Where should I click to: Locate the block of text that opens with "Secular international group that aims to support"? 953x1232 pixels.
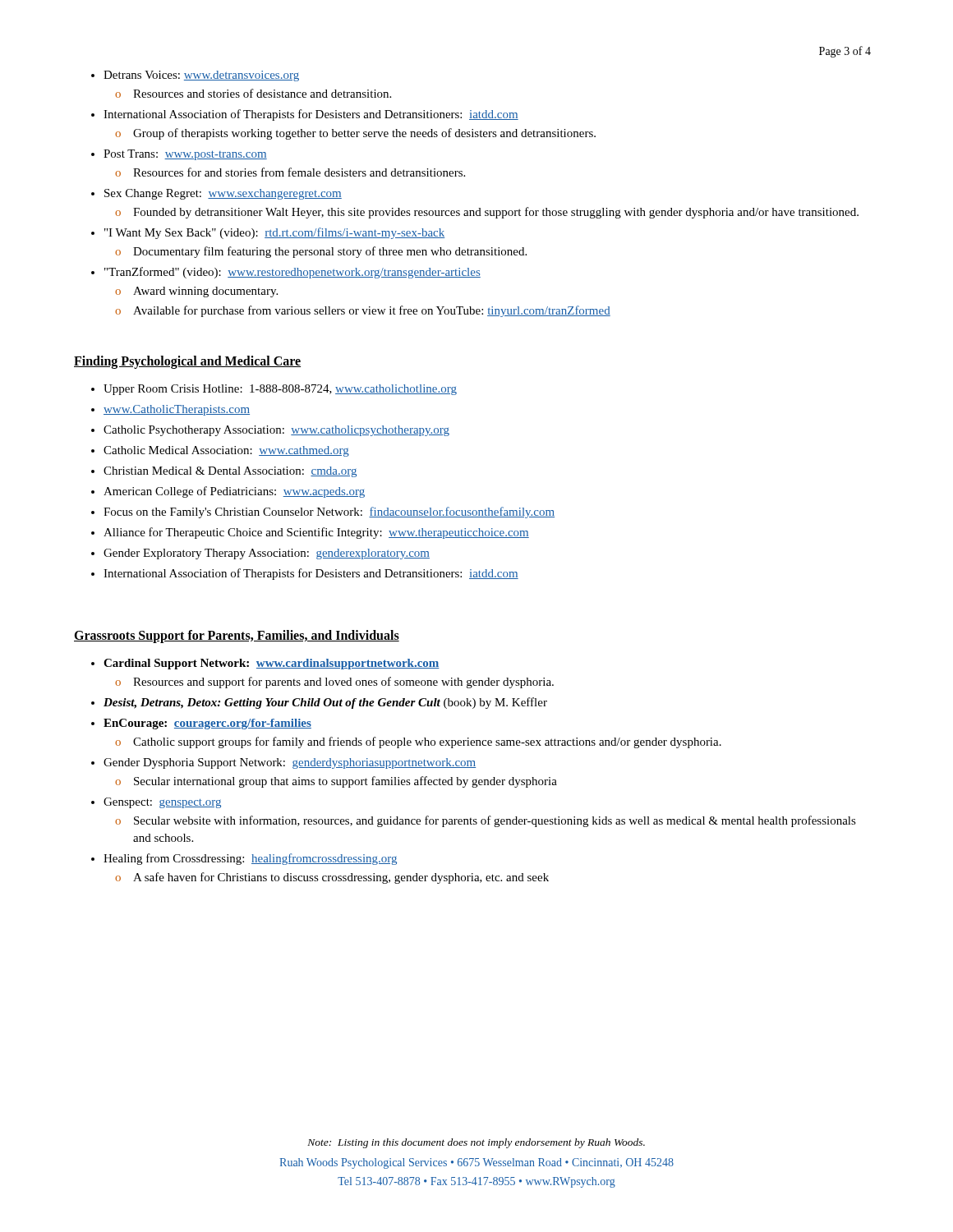click(345, 781)
